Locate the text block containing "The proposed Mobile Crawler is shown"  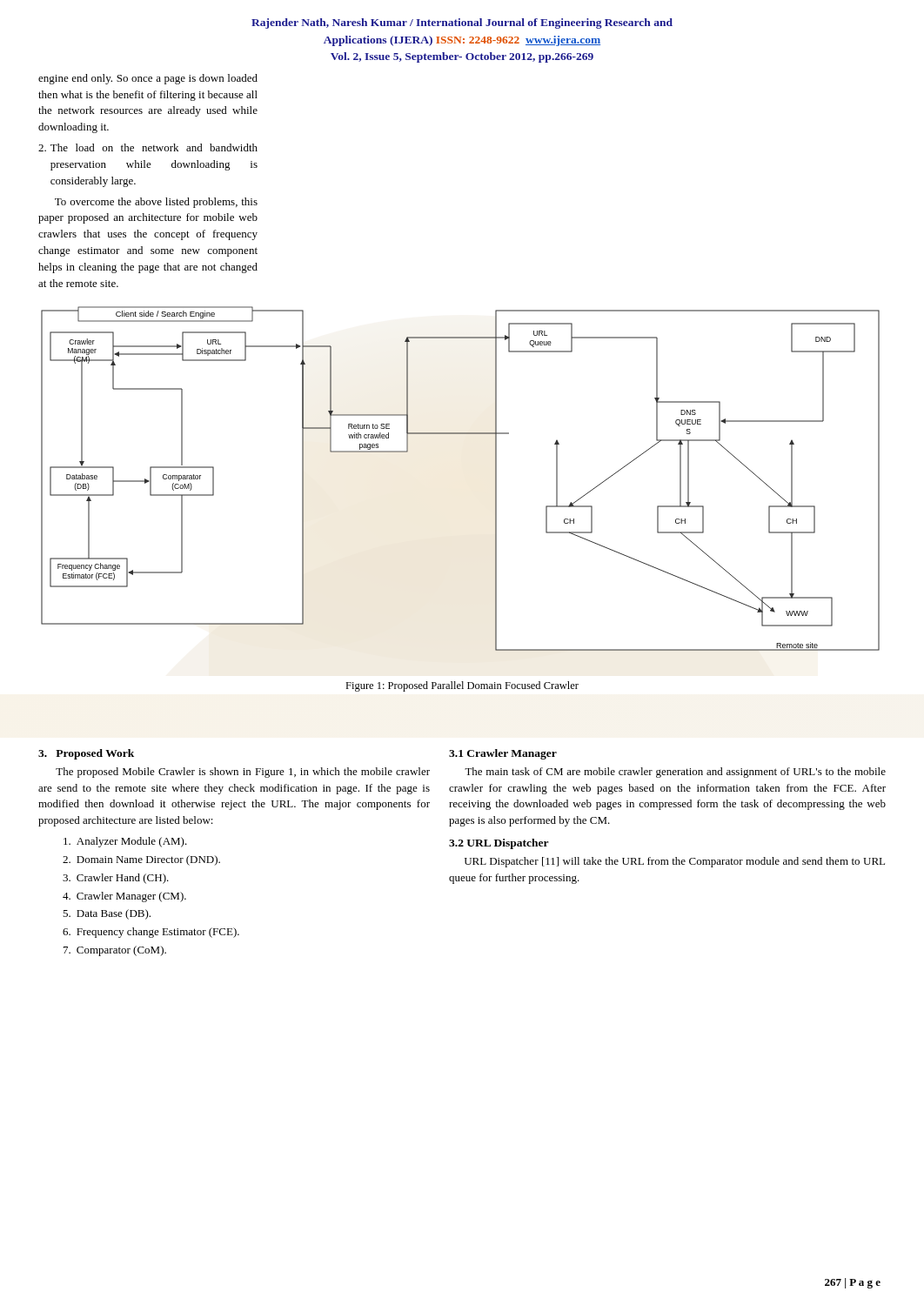(234, 796)
